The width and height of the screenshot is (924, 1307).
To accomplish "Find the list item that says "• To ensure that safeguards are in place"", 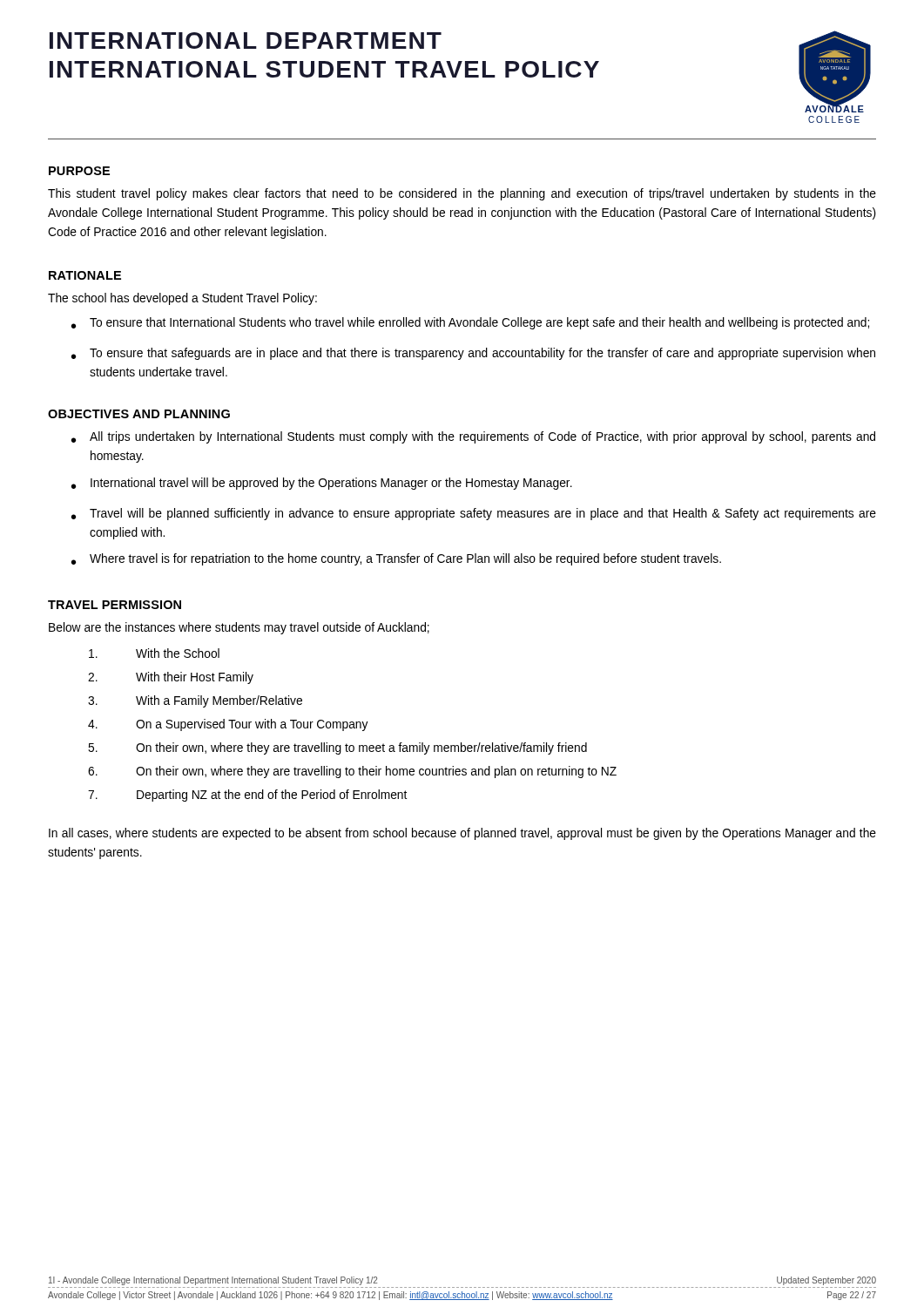I will point(473,364).
